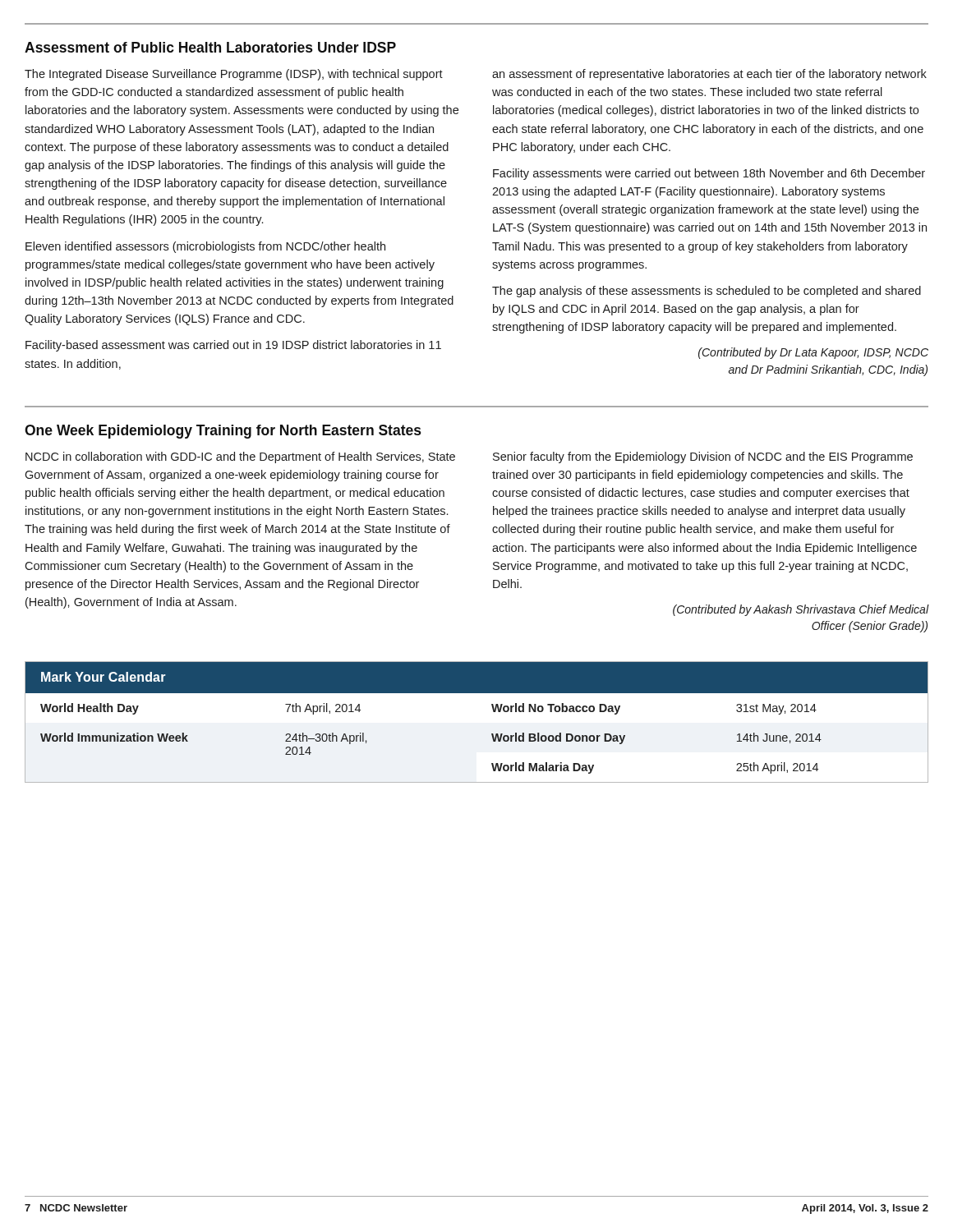953x1232 pixels.
Task: Find the text block starting "NCDC in collaboration with GDD-IC and the Department"
Action: pos(243,529)
